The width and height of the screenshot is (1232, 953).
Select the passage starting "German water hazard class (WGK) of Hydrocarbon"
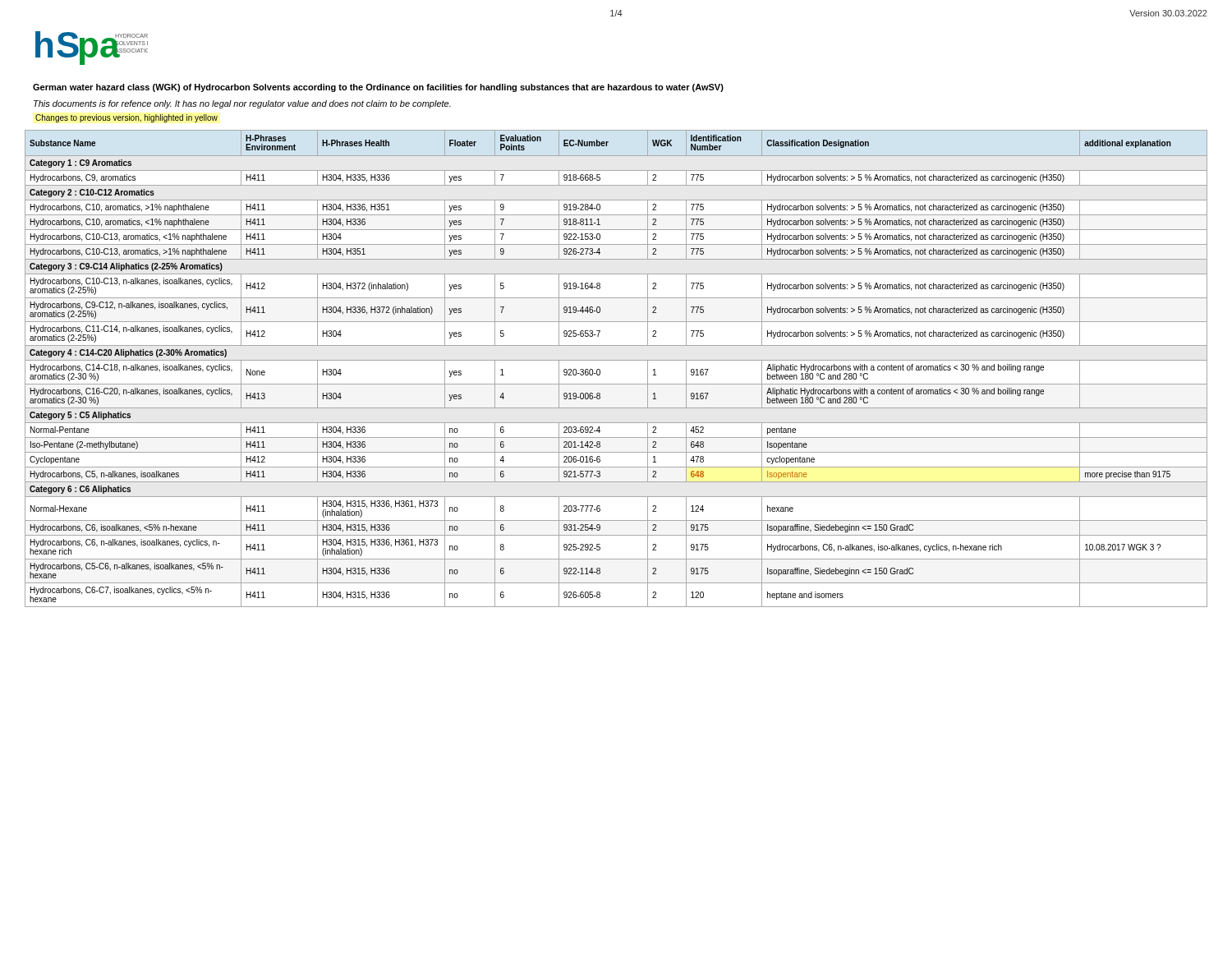pos(378,87)
